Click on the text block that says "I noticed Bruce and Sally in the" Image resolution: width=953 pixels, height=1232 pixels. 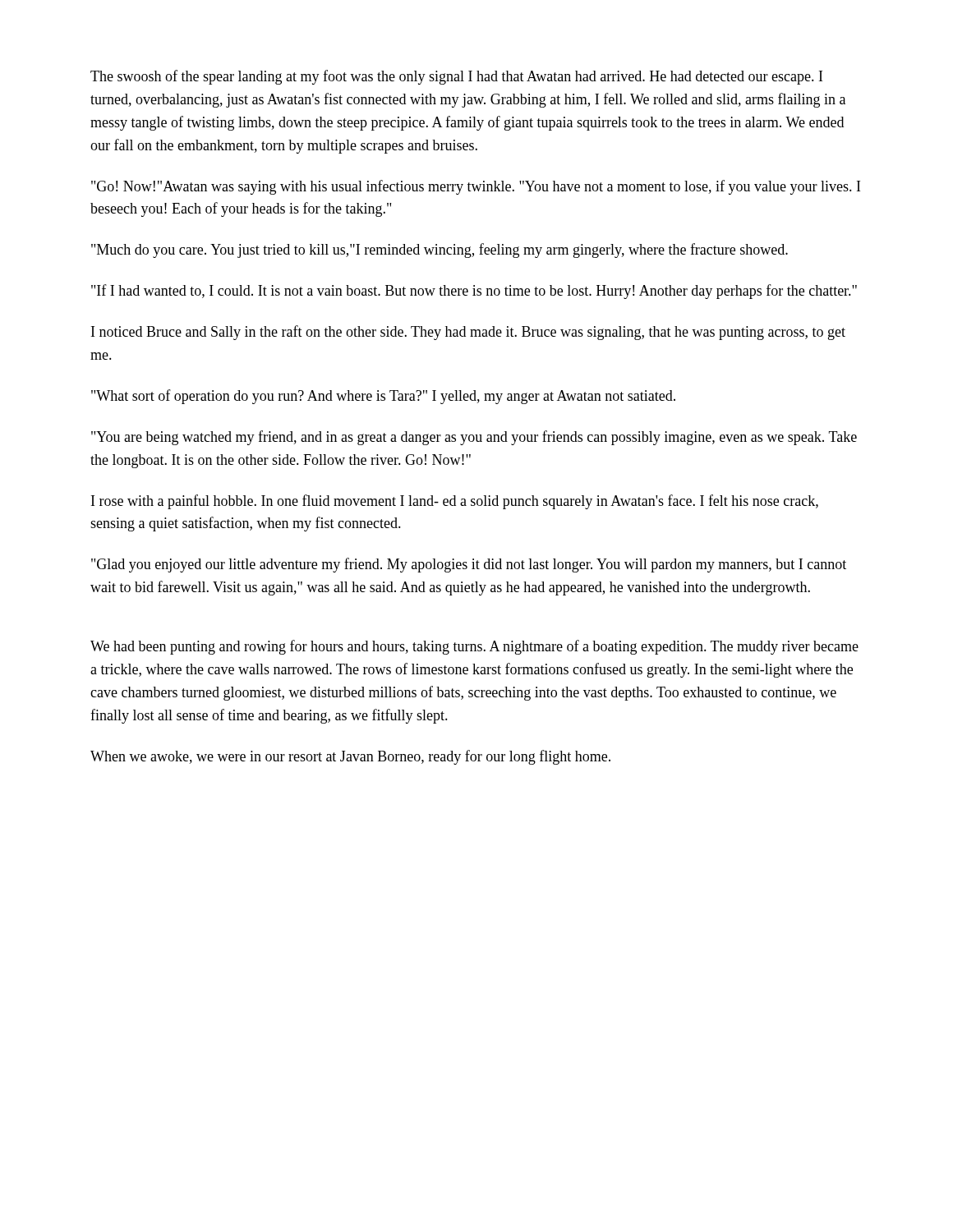tap(468, 343)
